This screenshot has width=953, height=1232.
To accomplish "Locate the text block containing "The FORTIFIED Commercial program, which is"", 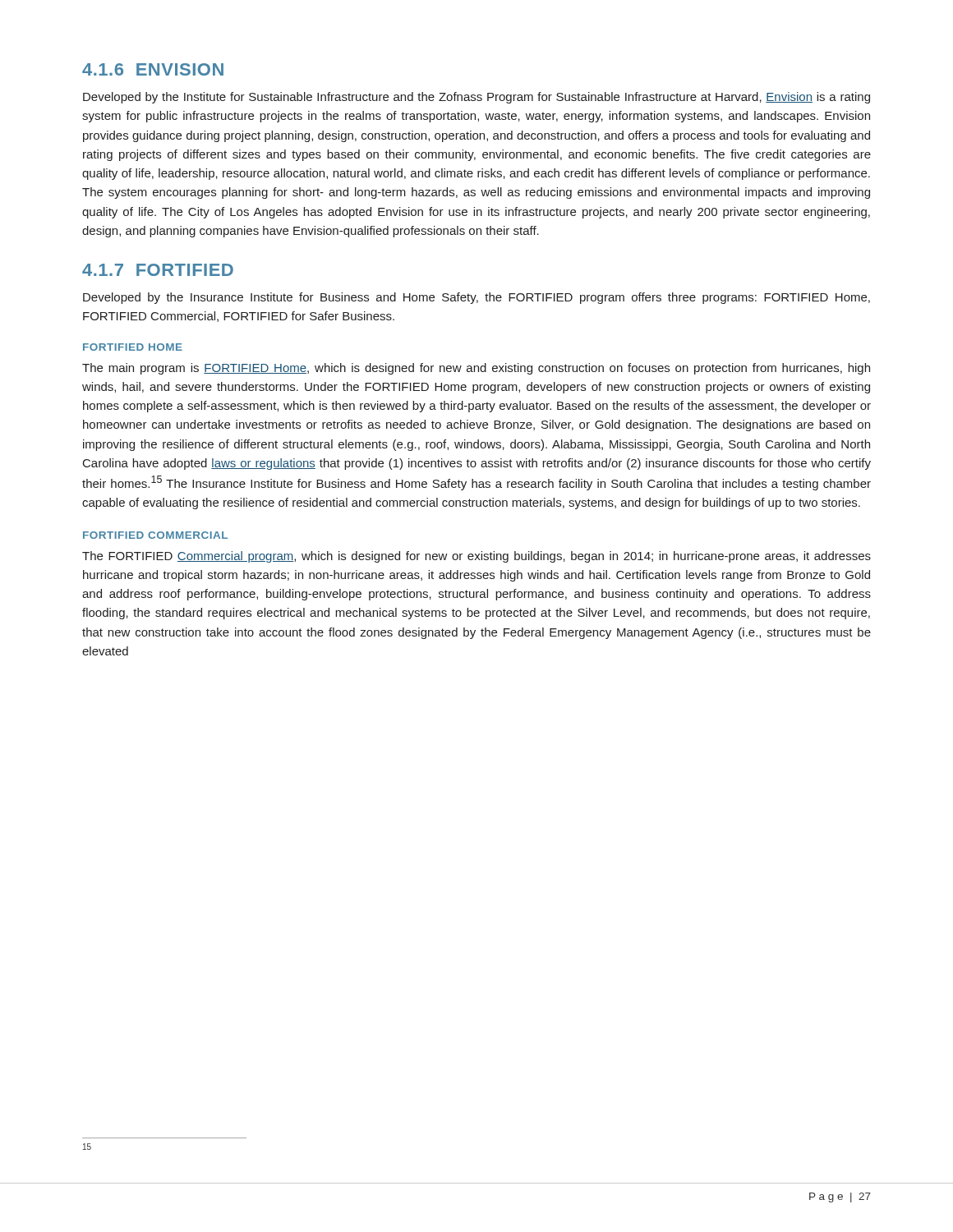I will [476, 603].
